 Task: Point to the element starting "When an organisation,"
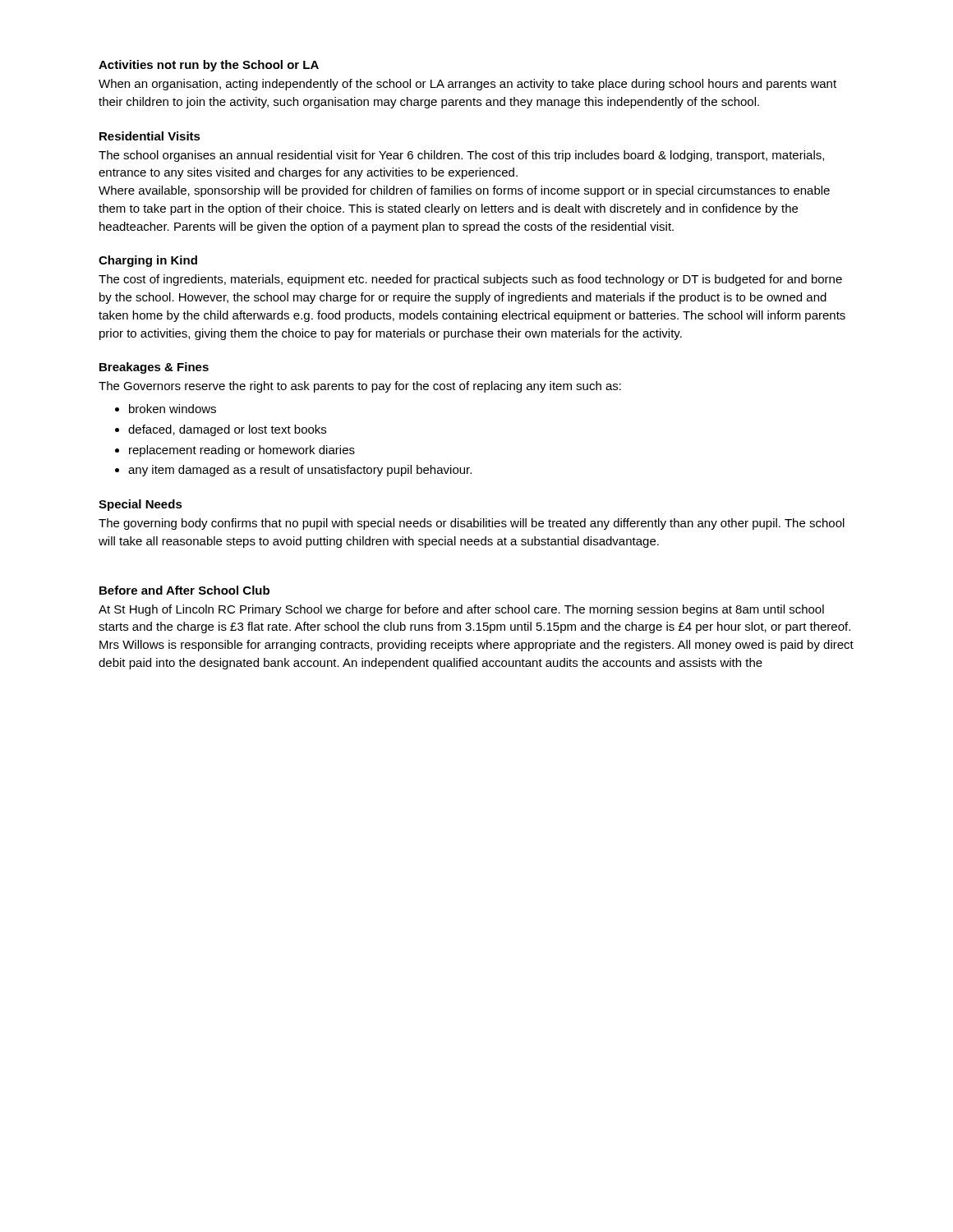[x=467, y=92]
